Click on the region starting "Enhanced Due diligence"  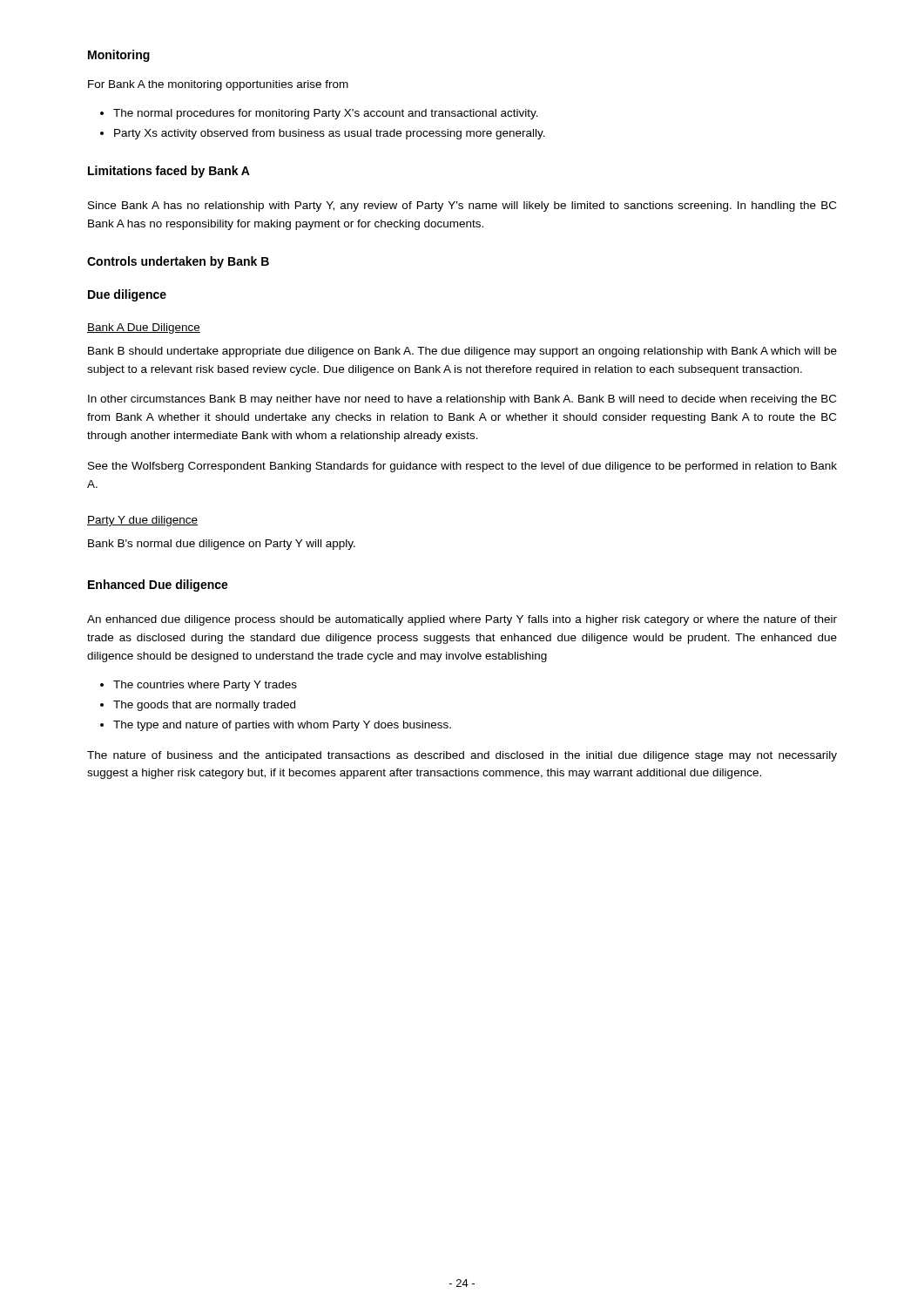tap(158, 585)
